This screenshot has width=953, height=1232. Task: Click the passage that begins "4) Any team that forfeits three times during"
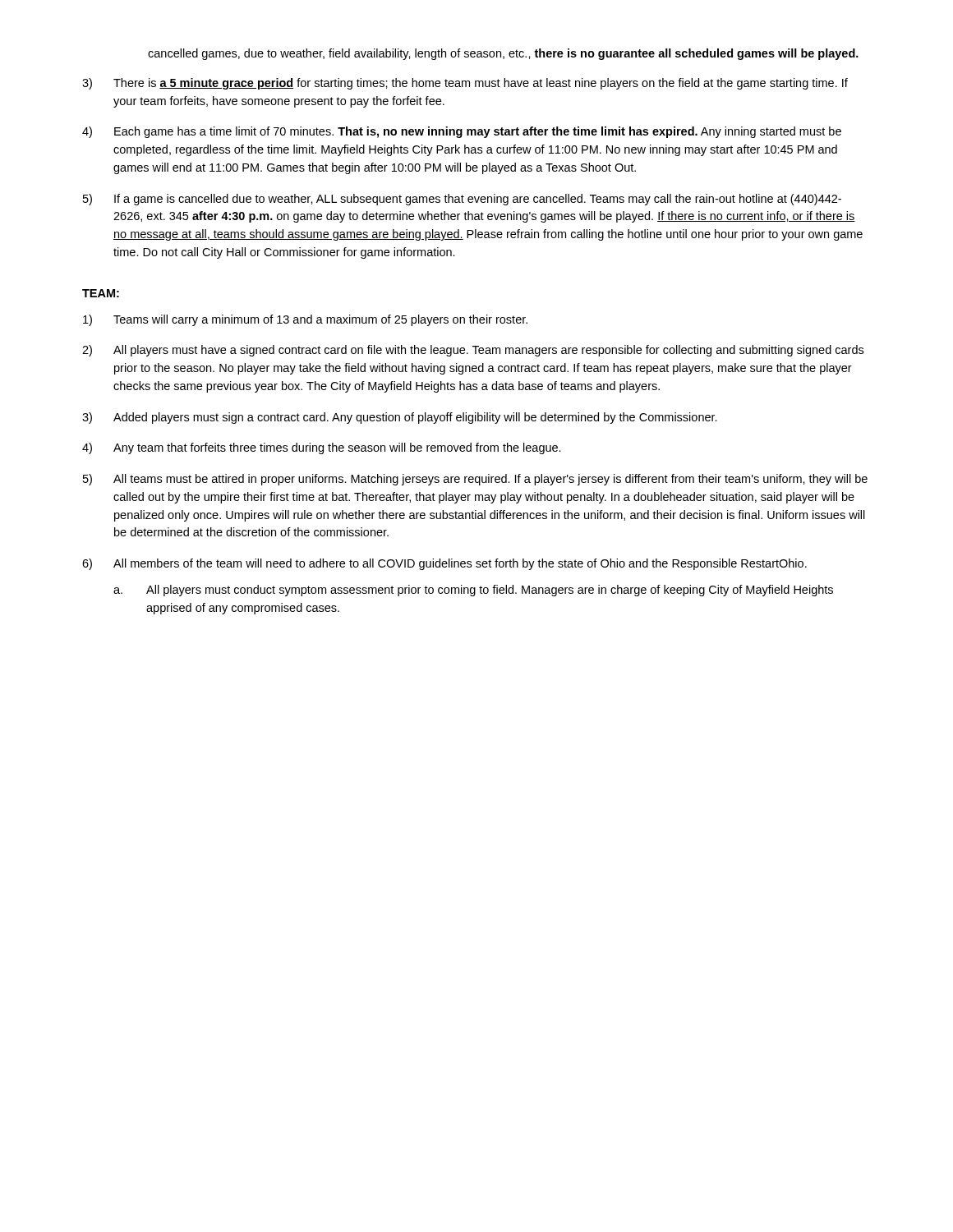476,449
